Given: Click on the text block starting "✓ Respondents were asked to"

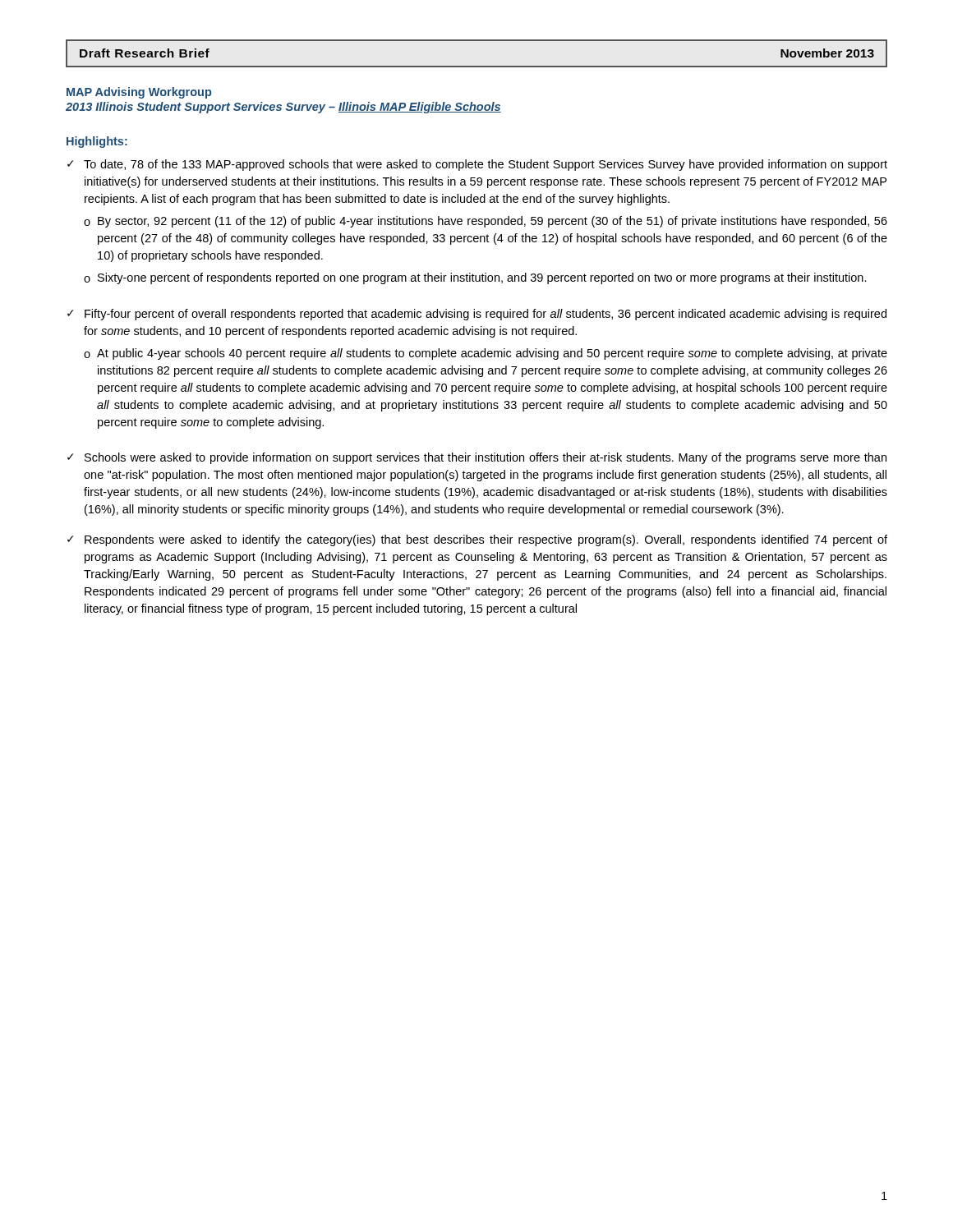Looking at the screenshot, I should (x=476, y=575).
